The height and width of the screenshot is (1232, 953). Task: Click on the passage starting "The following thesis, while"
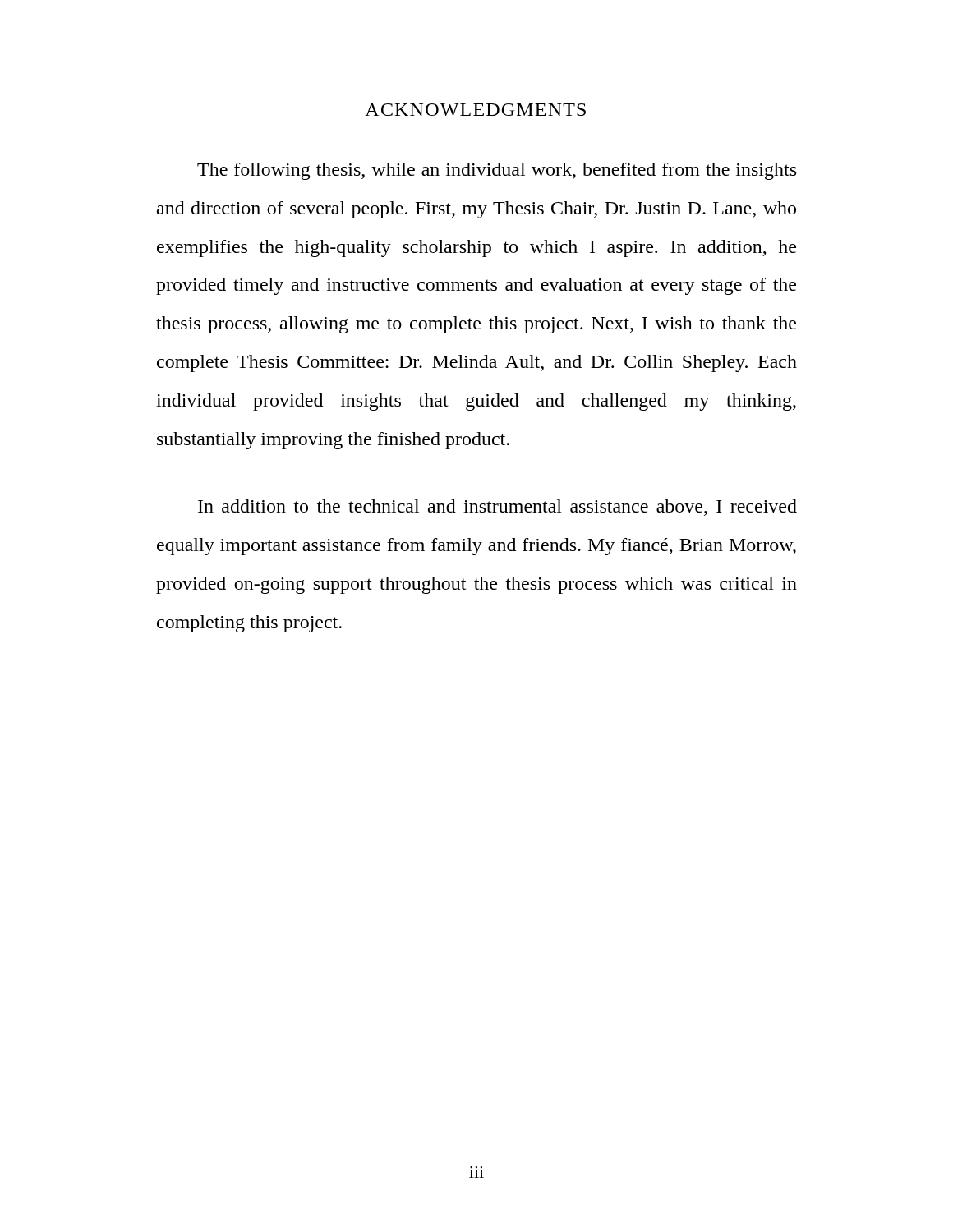[497, 171]
